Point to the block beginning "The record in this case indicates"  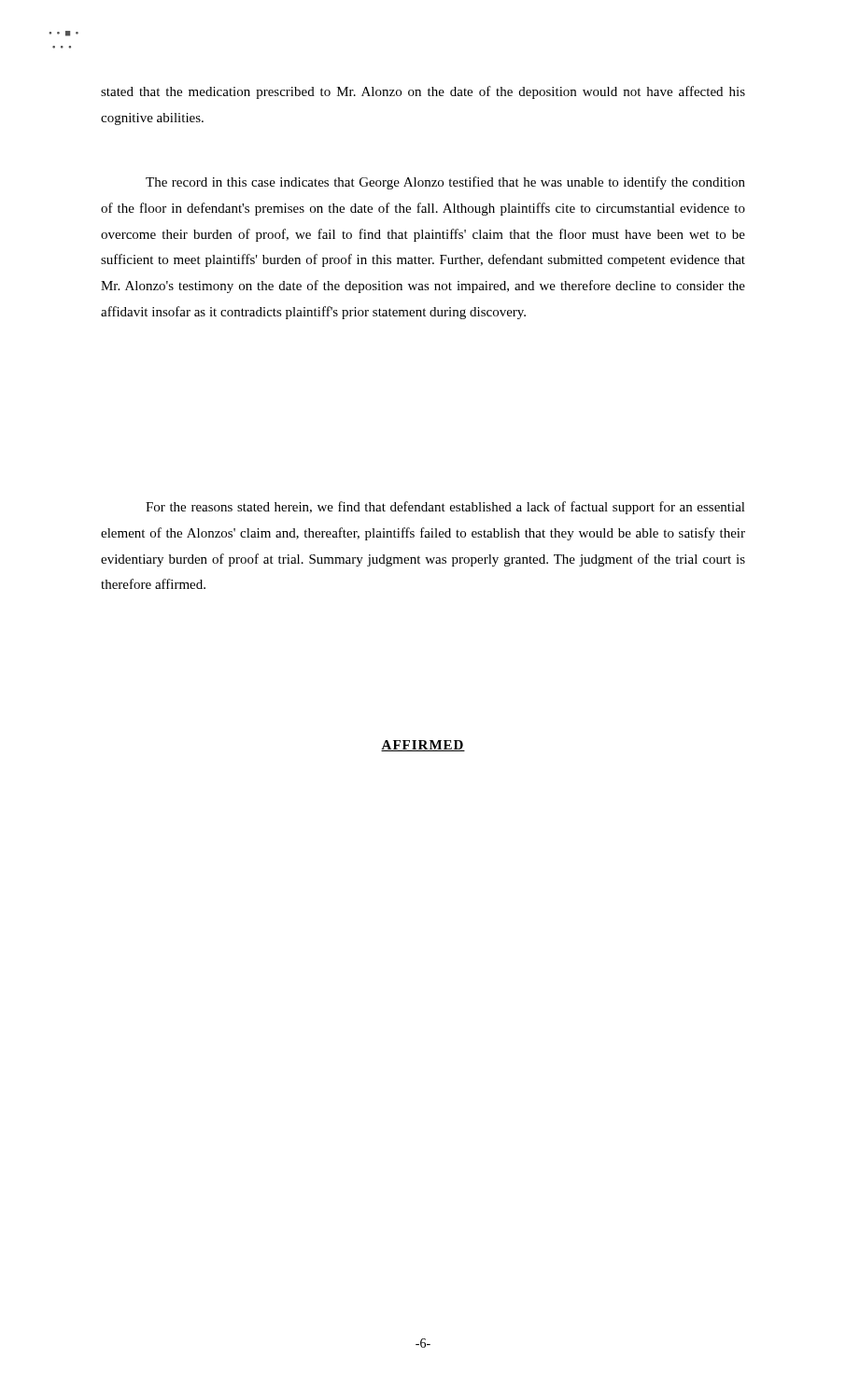click(x=423, y=247)
